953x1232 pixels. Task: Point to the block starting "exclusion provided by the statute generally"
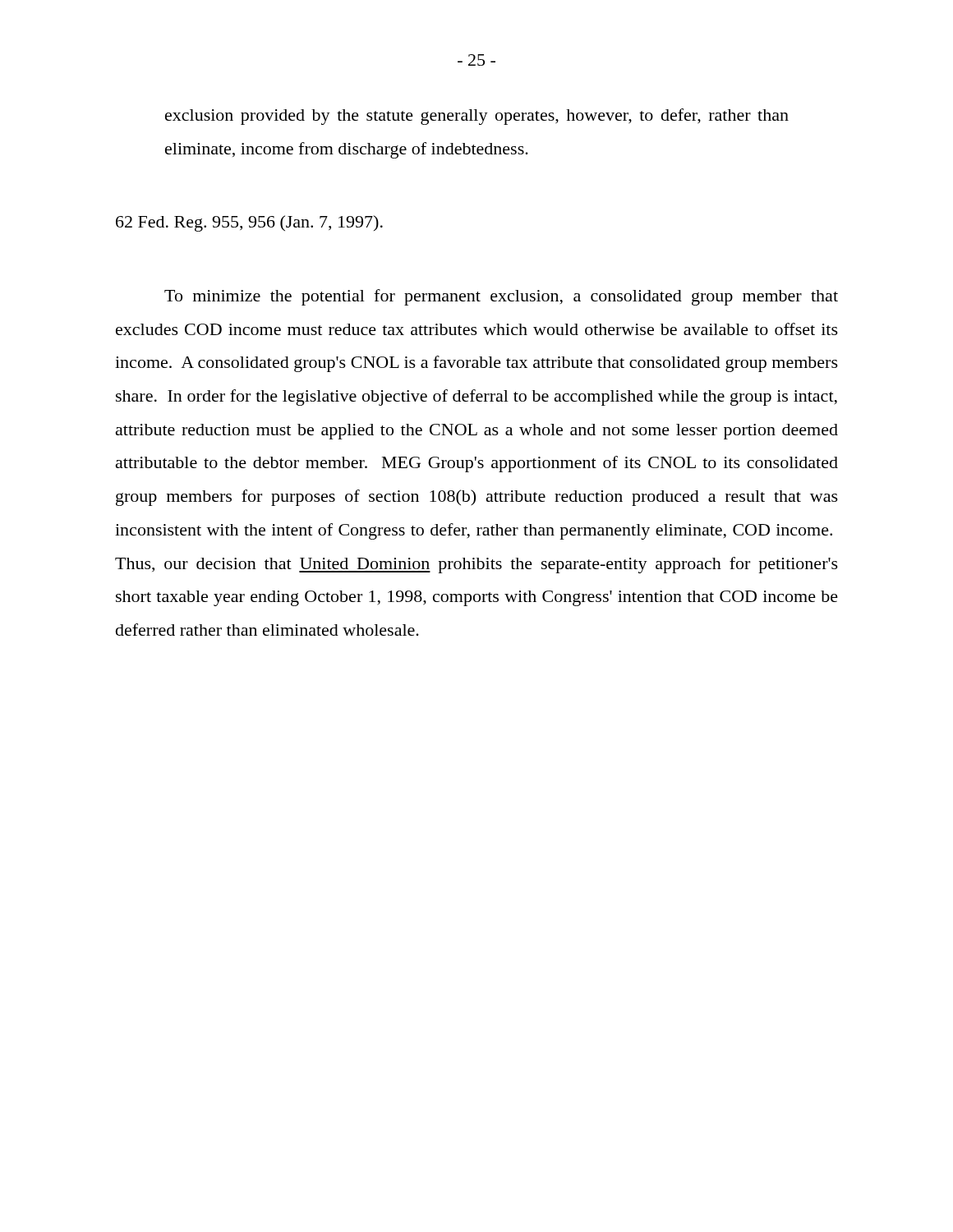point(476,131)
